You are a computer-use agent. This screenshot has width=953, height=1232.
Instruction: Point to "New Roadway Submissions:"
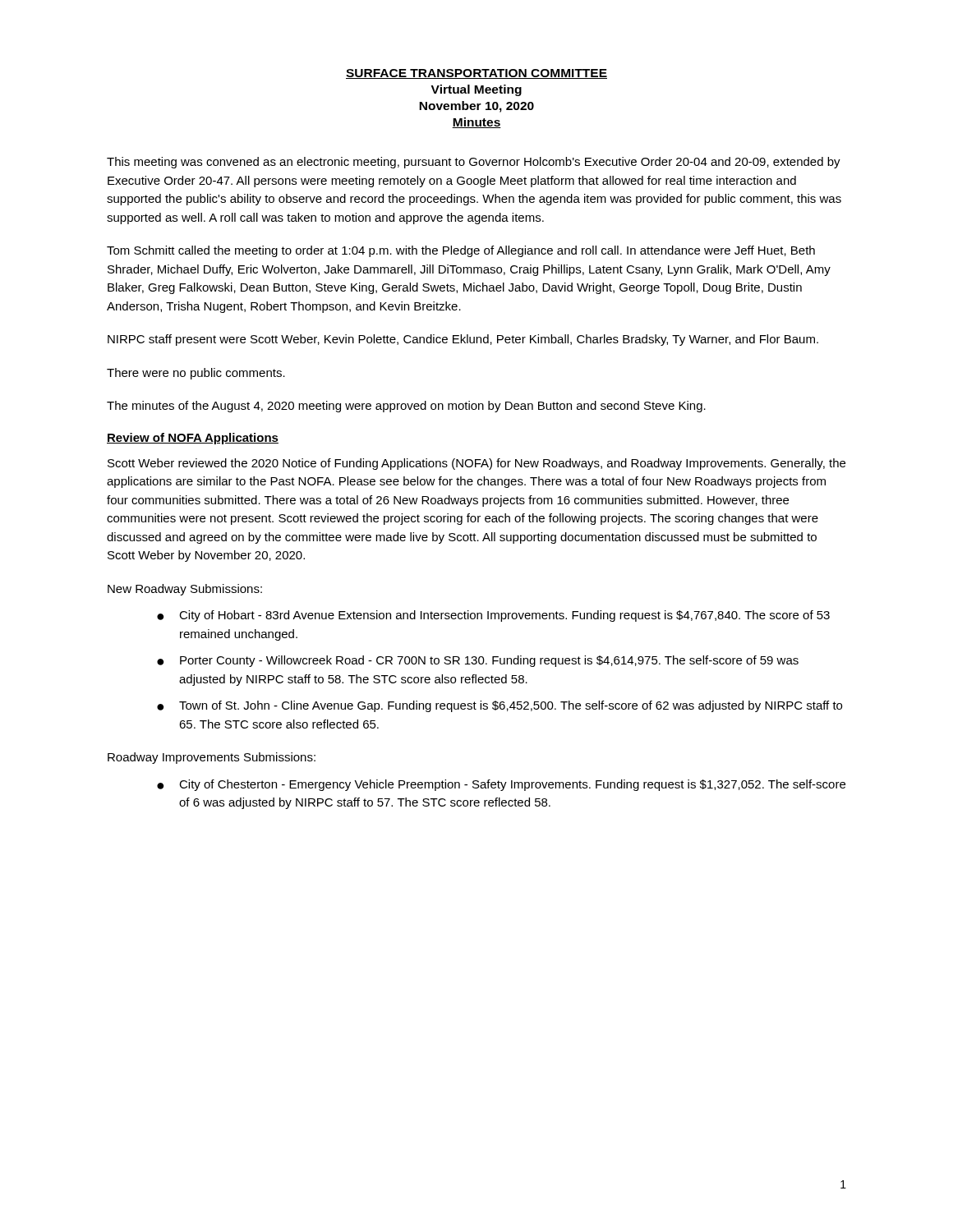click(185, 588)
